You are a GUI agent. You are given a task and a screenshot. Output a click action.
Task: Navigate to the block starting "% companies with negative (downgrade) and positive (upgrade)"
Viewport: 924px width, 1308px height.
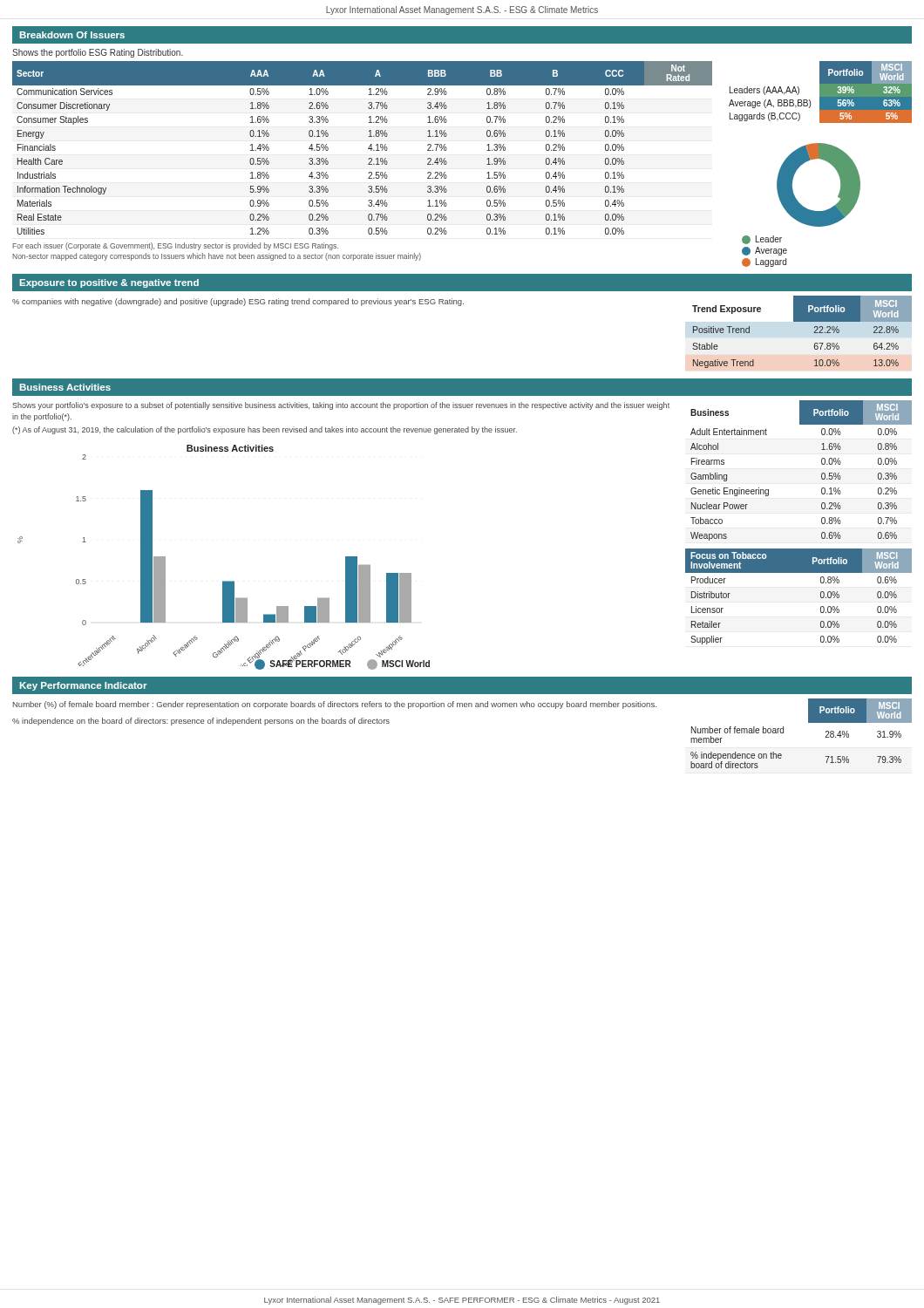click(x=238, y=301)
